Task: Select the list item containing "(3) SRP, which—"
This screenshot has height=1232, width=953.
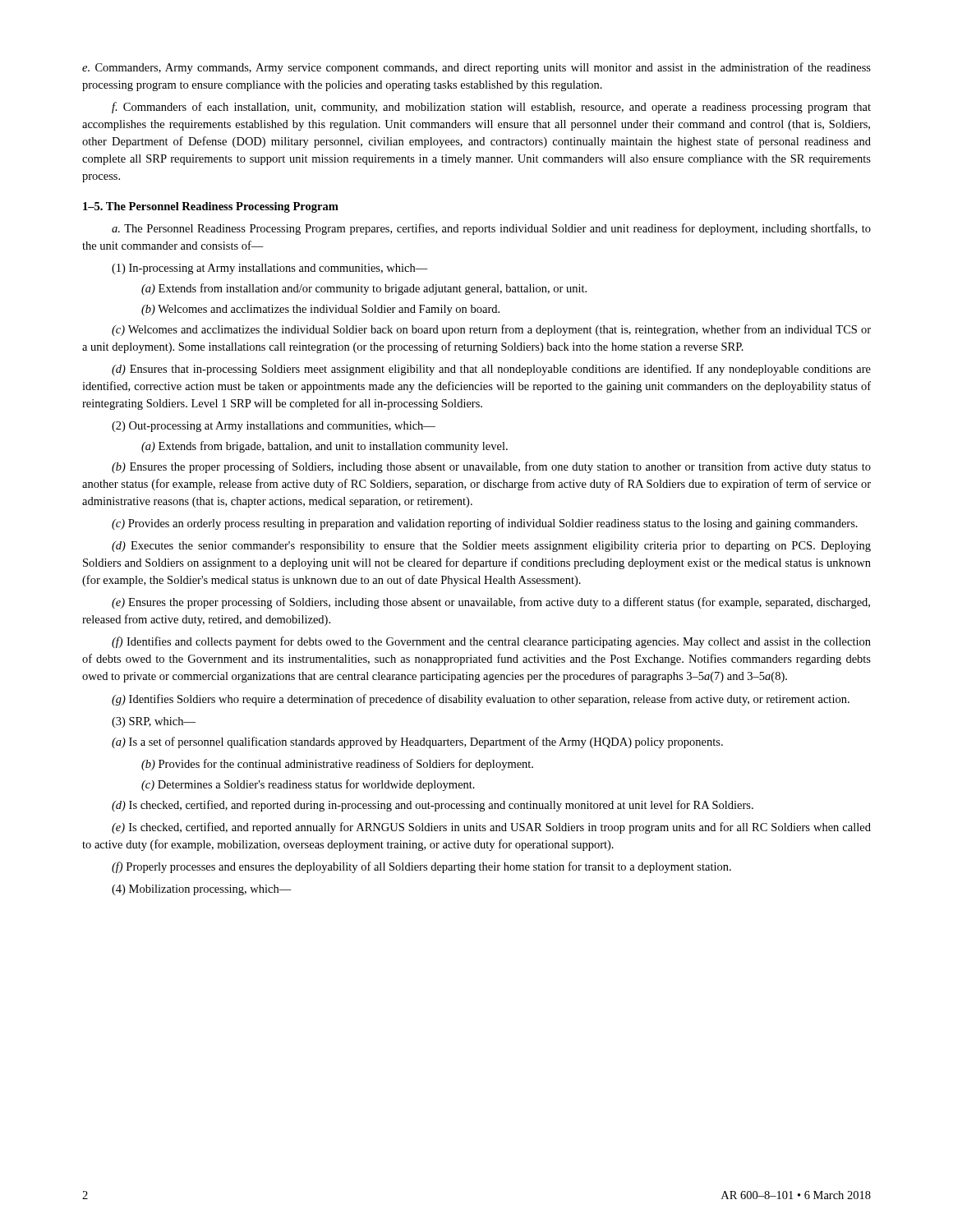Action: [x=154, y=721]
